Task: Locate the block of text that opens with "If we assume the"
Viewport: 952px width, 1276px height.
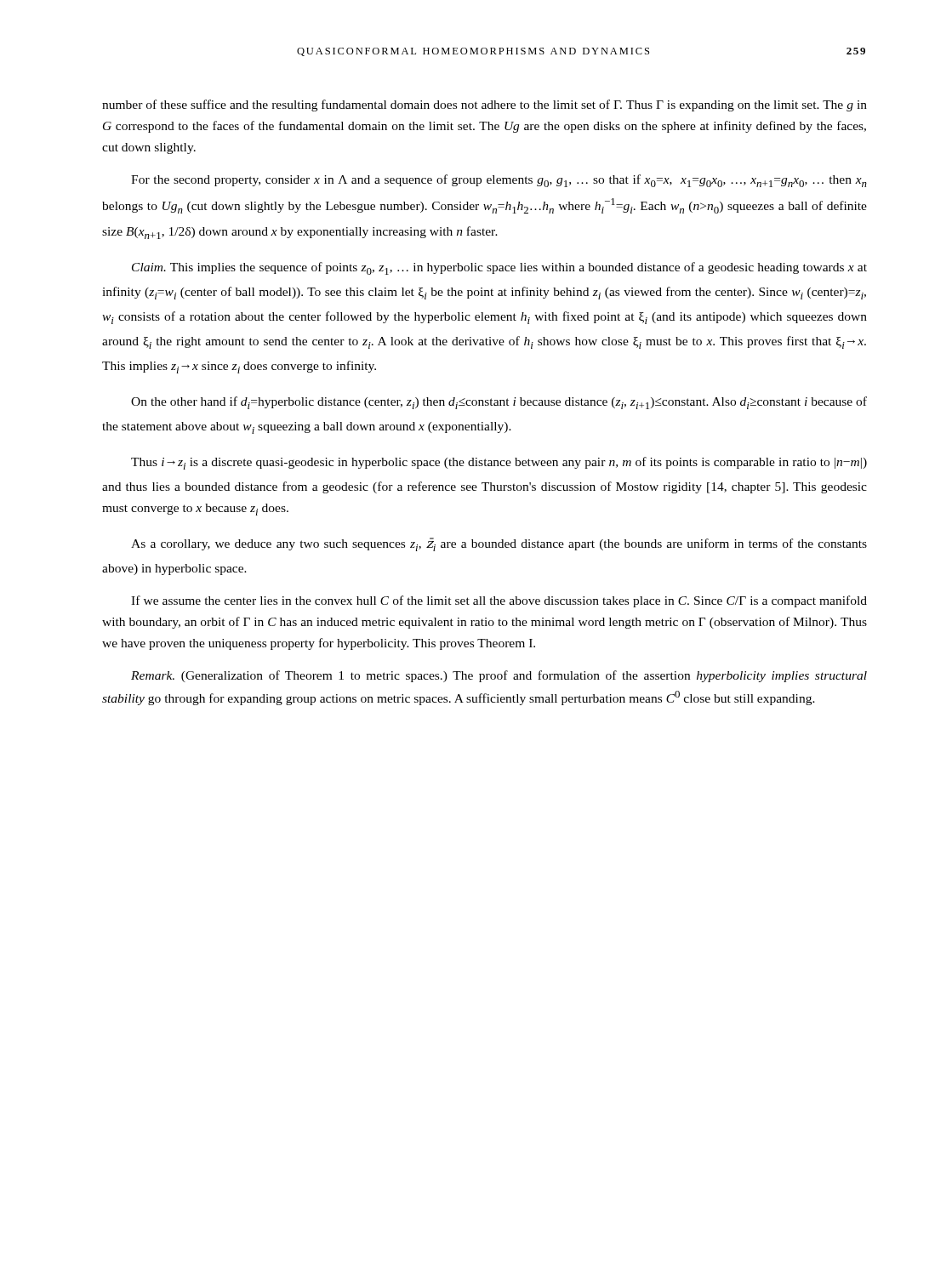Action: pos(484,621)
